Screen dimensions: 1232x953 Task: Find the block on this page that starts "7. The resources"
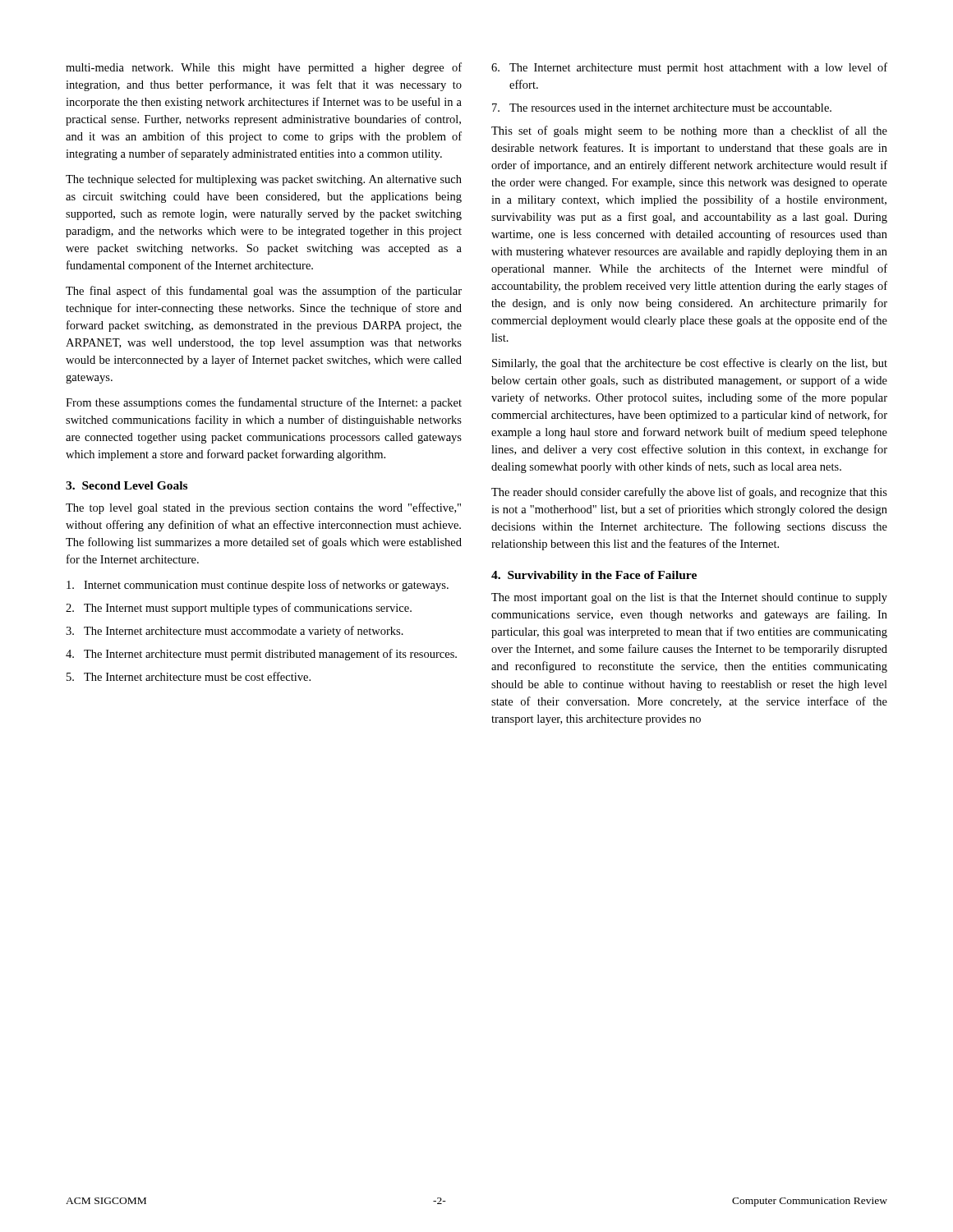click(689, 108)
